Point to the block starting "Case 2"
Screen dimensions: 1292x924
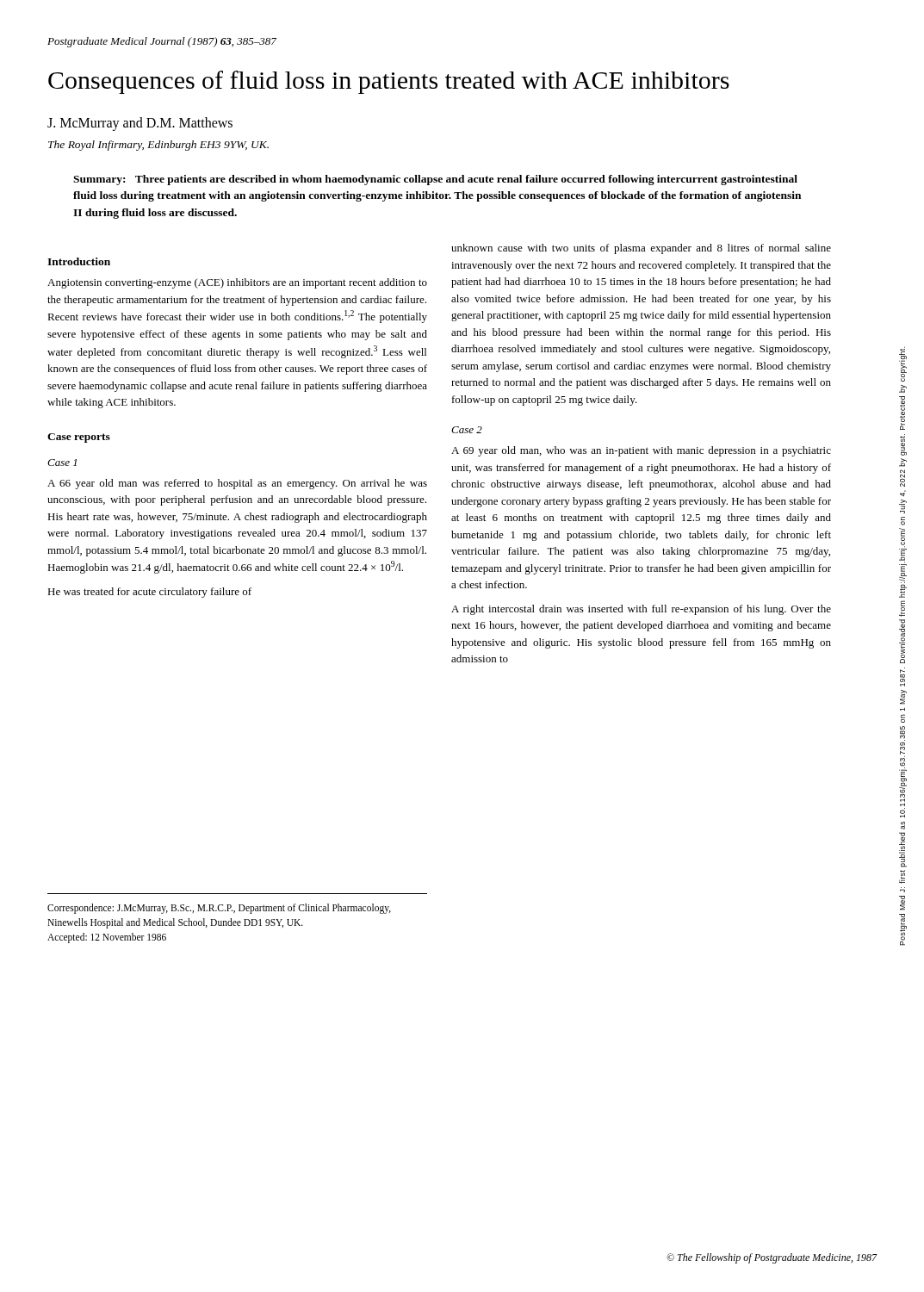tap(467, 430)
